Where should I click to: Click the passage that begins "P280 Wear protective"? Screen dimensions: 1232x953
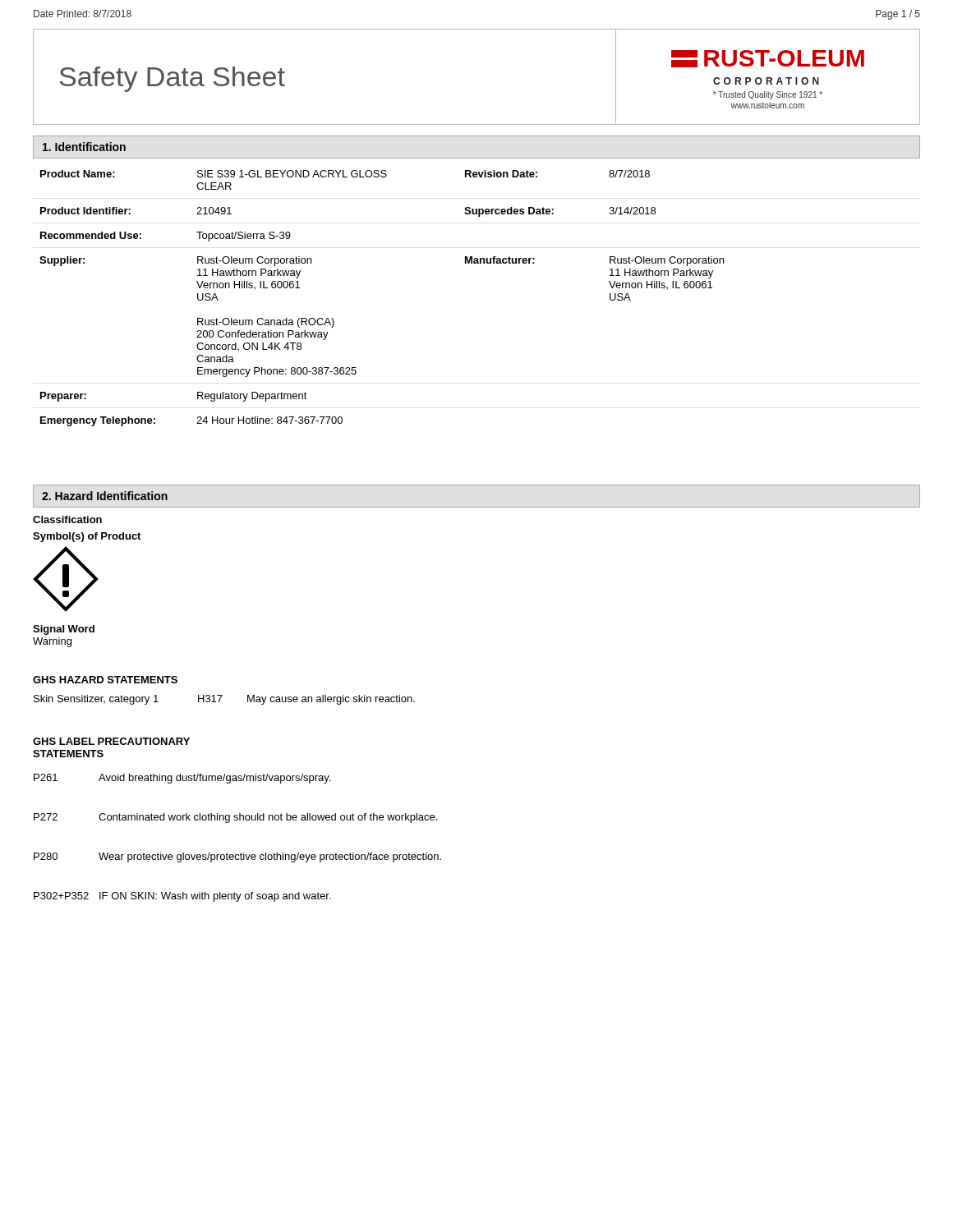click(237, 857)
